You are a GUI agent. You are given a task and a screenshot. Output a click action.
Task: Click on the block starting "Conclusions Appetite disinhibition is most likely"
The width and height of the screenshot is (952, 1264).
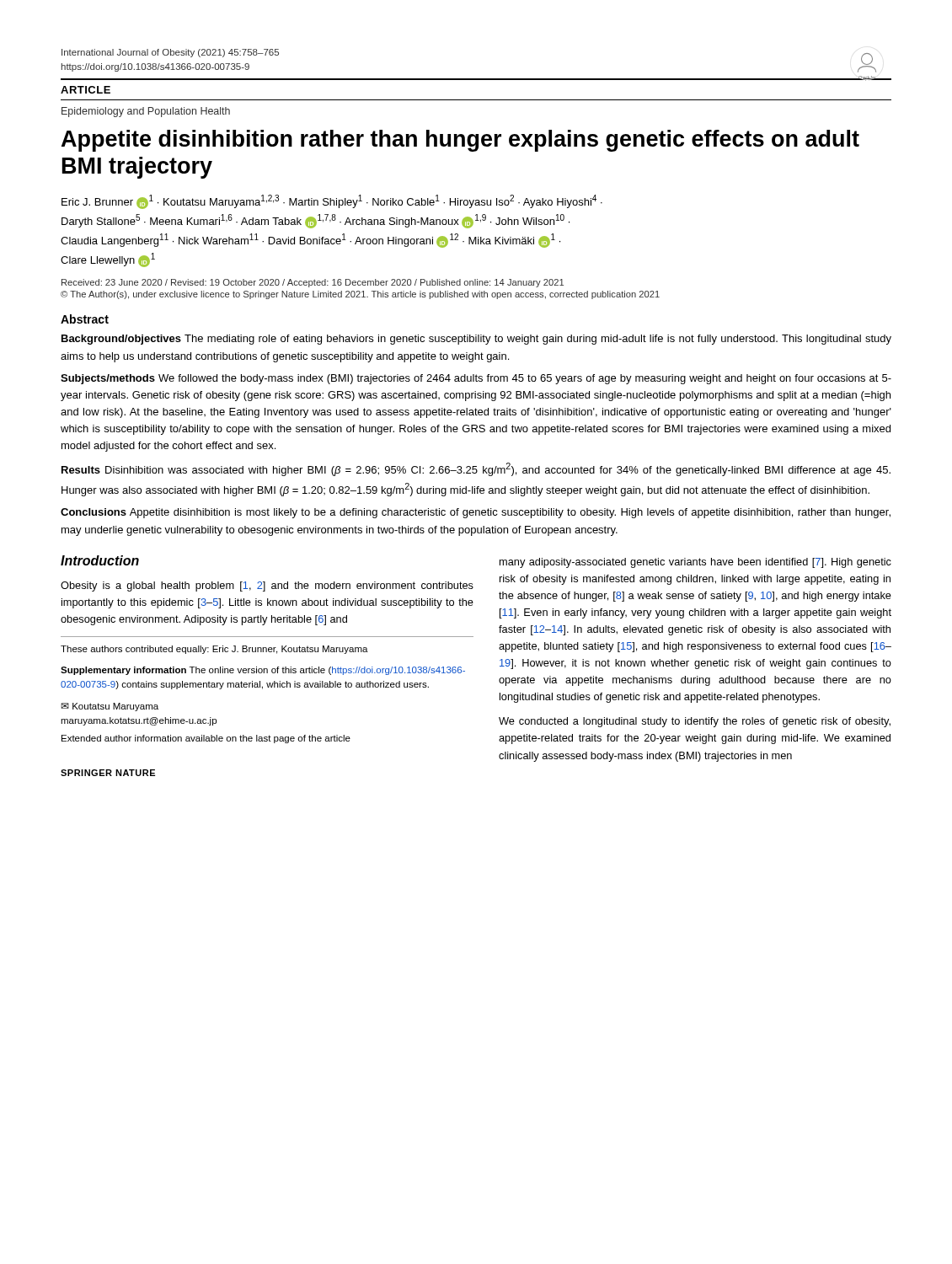[x=476, y=521]
